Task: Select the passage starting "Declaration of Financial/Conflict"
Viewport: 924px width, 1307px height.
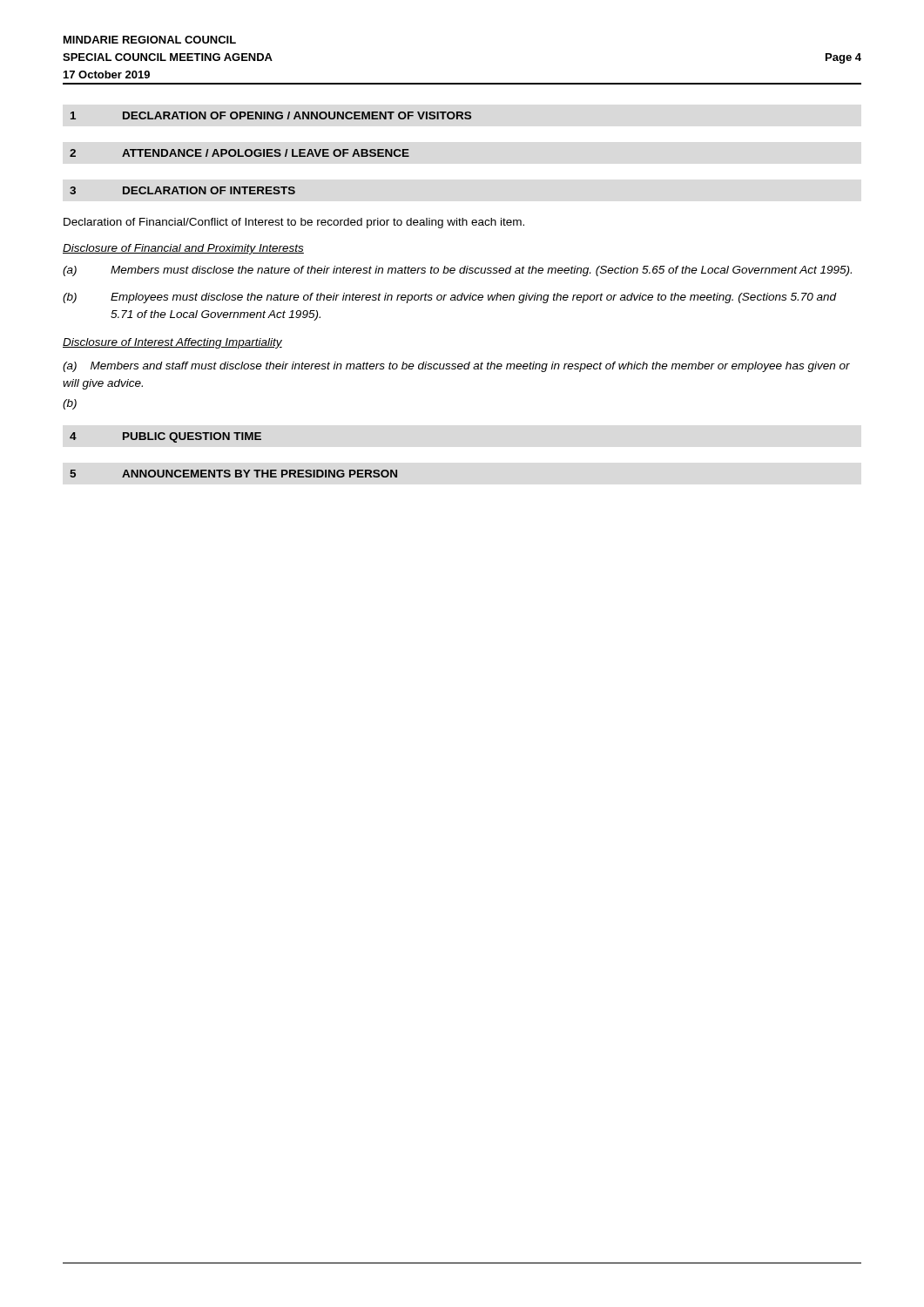Action: click(x=294, y=222)
